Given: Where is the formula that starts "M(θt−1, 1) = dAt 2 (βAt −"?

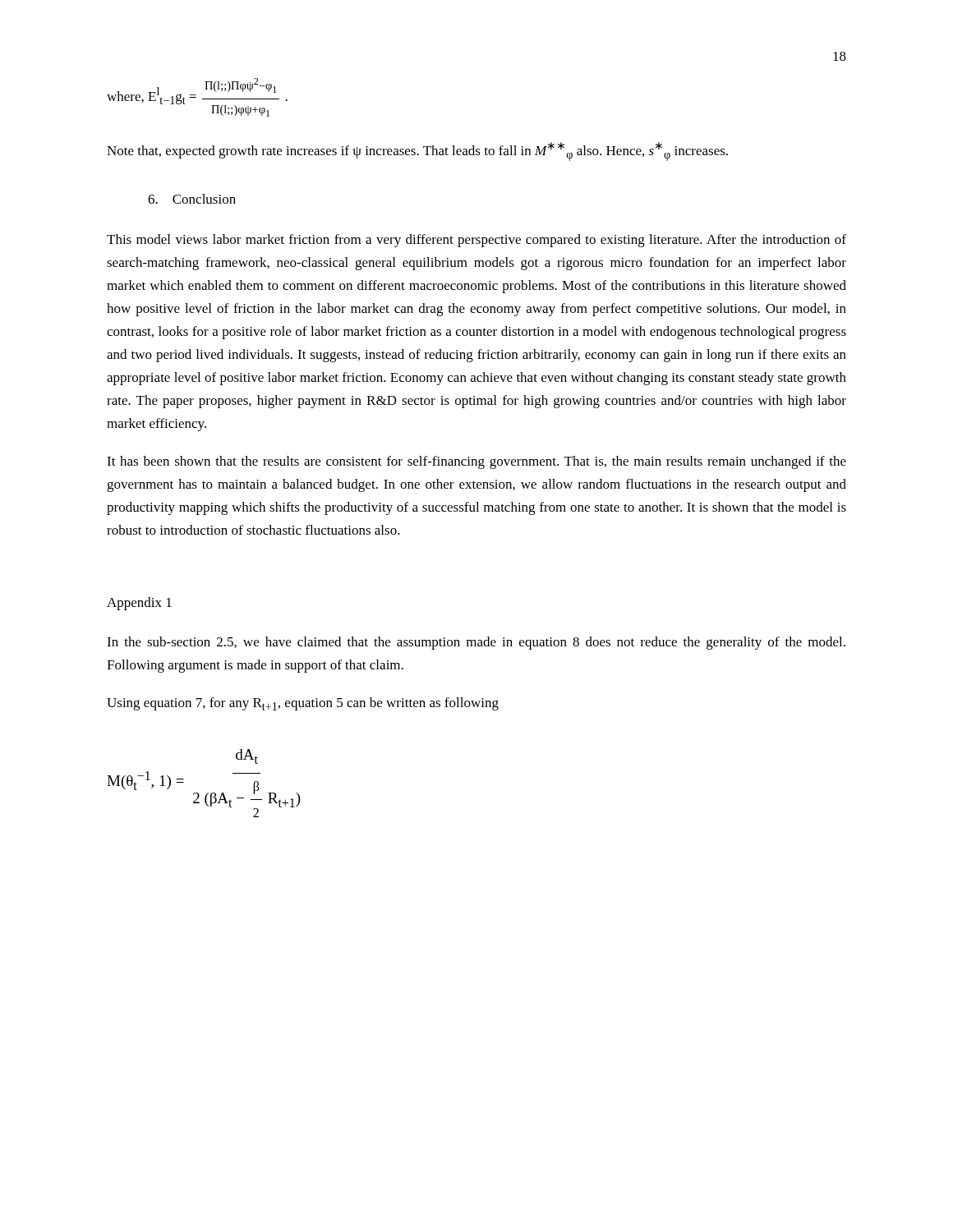Looking at the screenshot, I should pyautogui.click(x=205, y=783).
